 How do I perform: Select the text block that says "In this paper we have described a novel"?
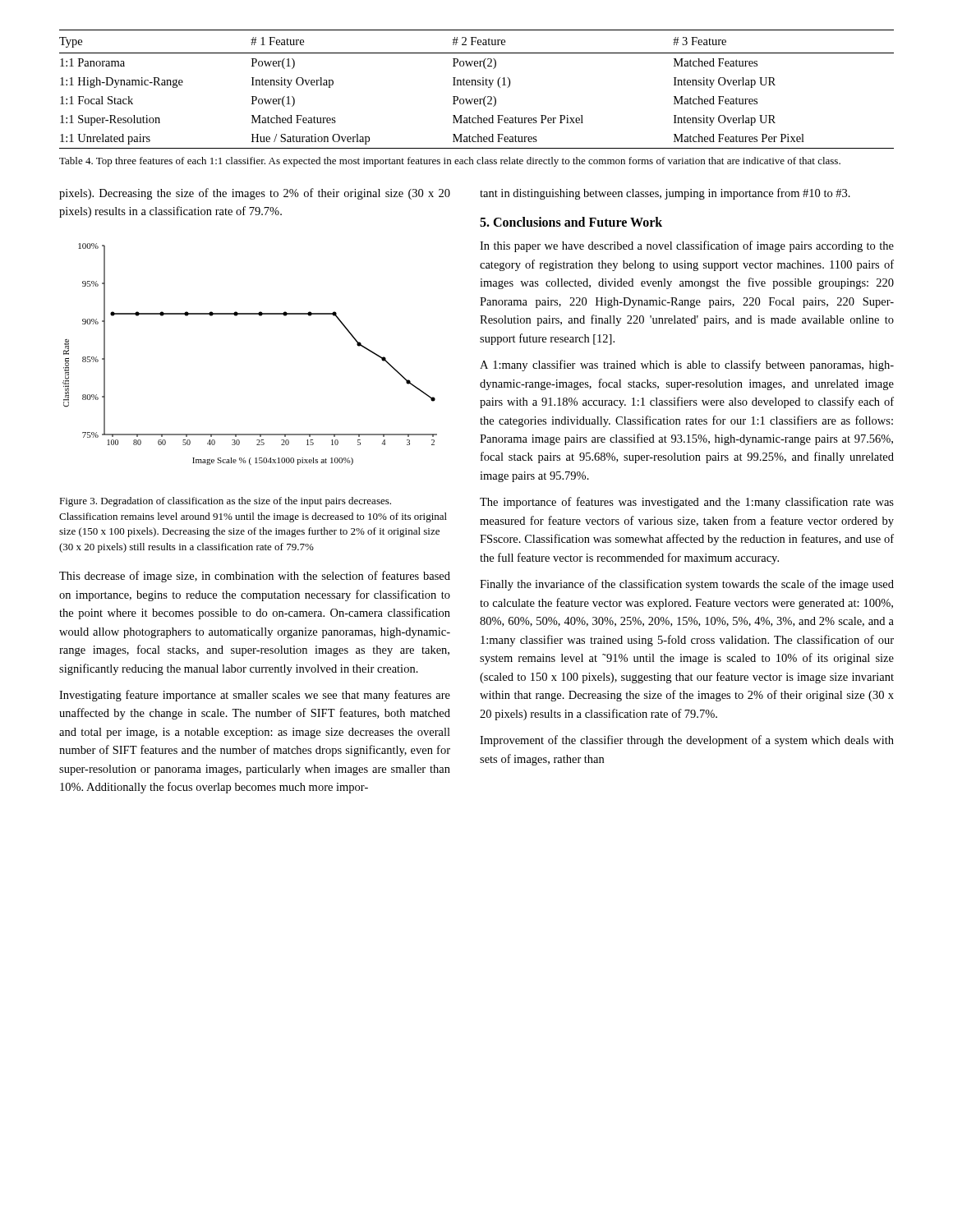(x=687, y=292)
